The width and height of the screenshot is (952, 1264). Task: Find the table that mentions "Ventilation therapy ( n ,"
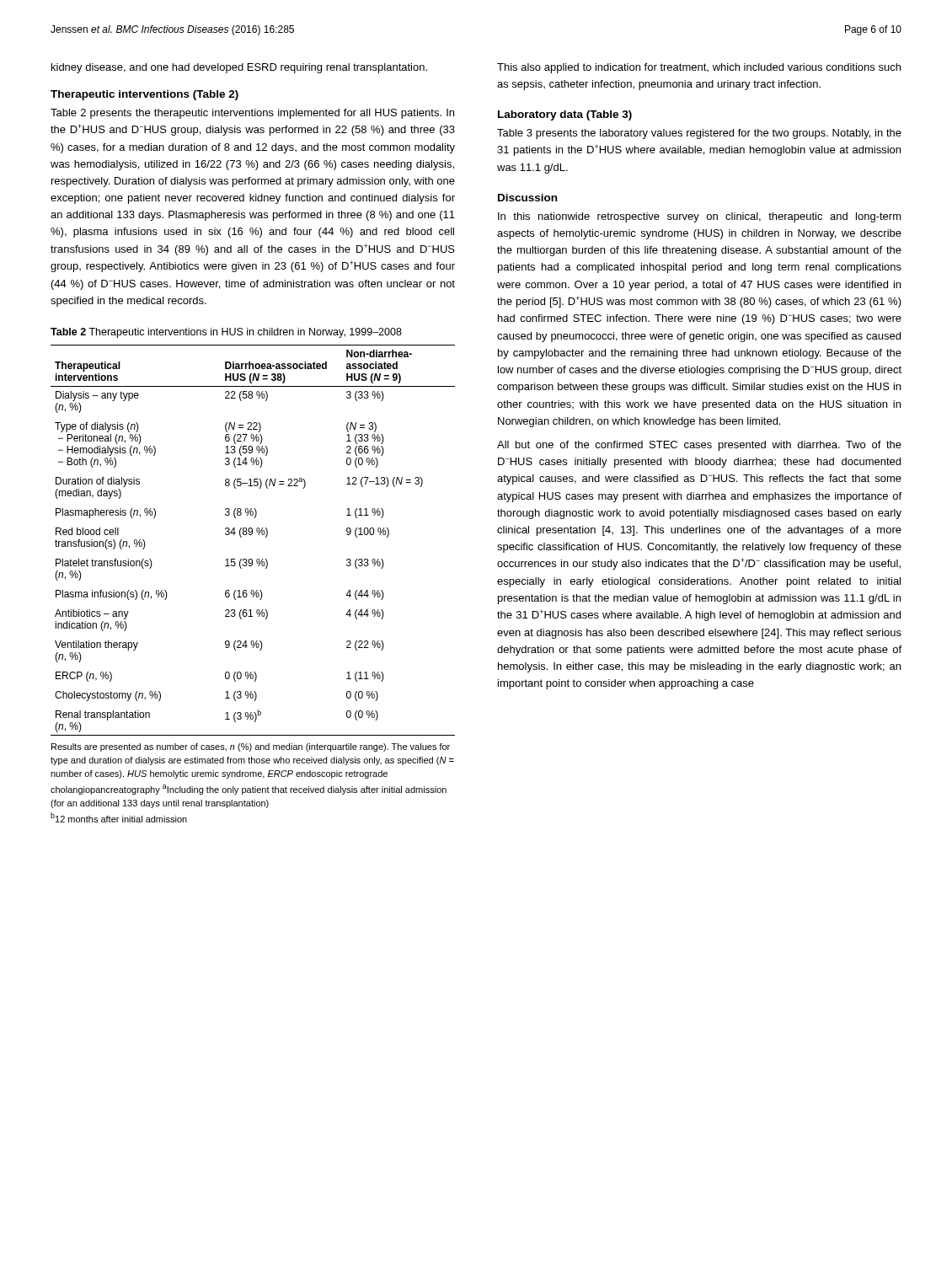point(253,540)
